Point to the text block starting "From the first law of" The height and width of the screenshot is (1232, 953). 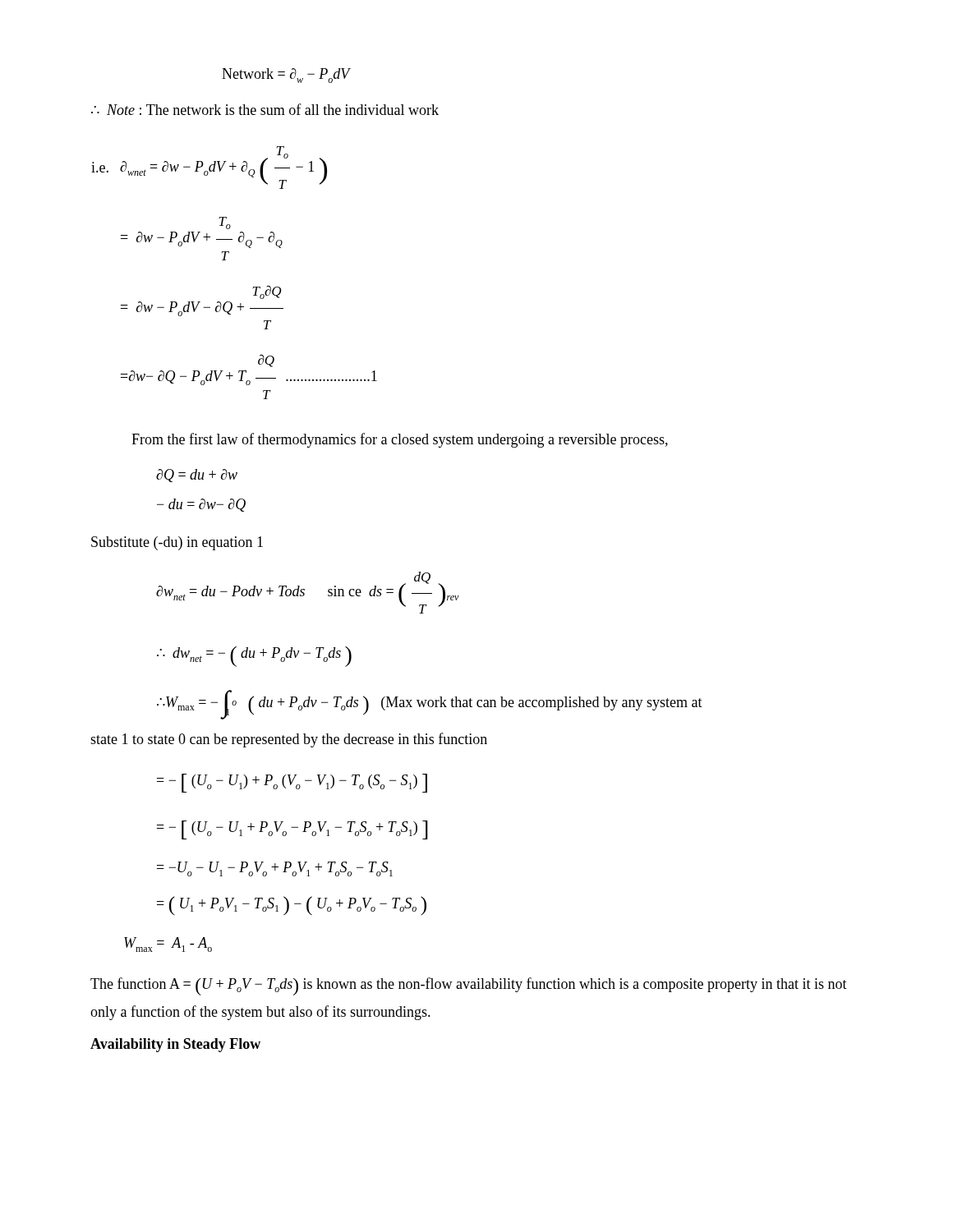(400, 439)
